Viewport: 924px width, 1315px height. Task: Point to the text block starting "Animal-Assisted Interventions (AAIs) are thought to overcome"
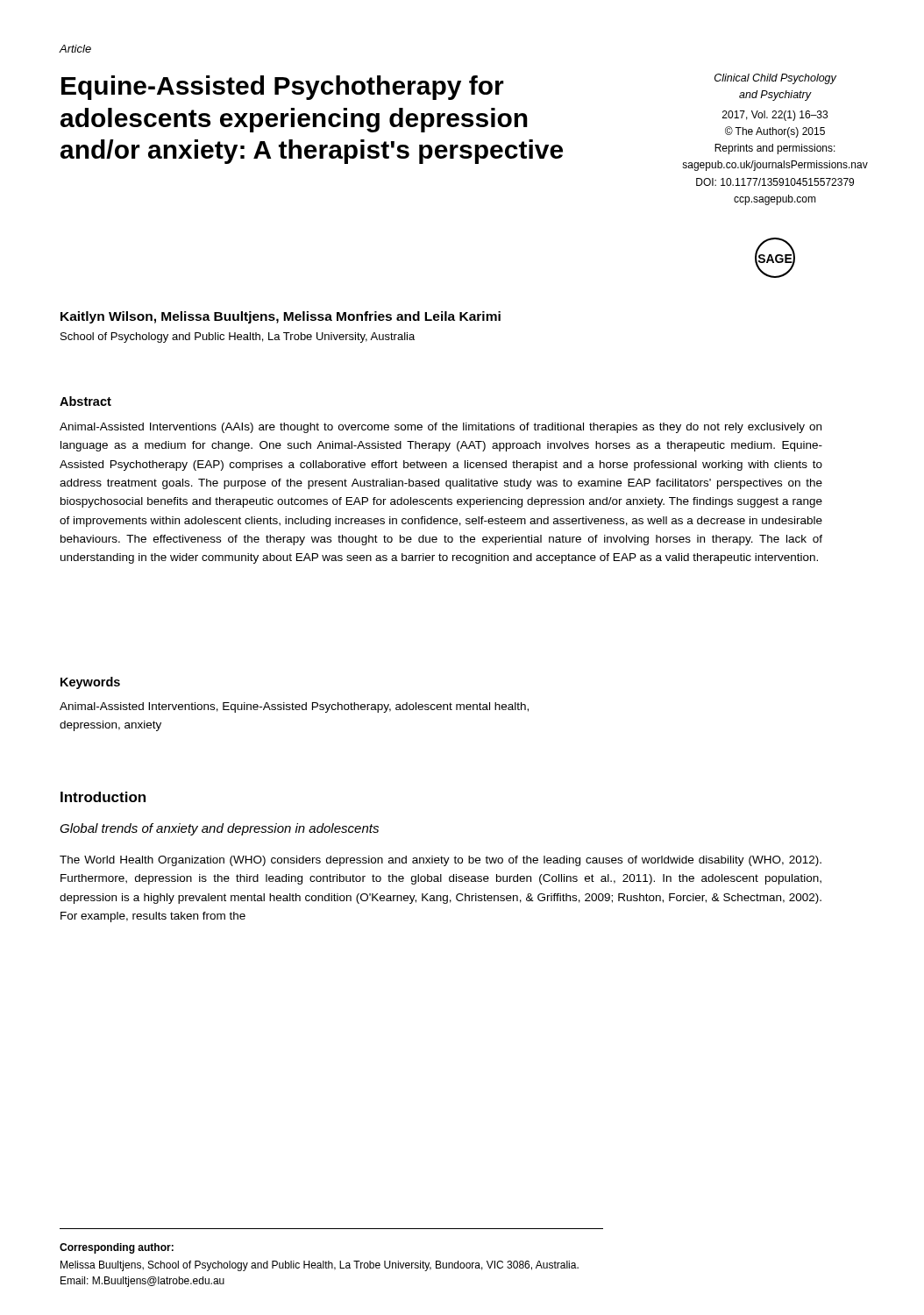pyautogui.click(x=441, y=492)
